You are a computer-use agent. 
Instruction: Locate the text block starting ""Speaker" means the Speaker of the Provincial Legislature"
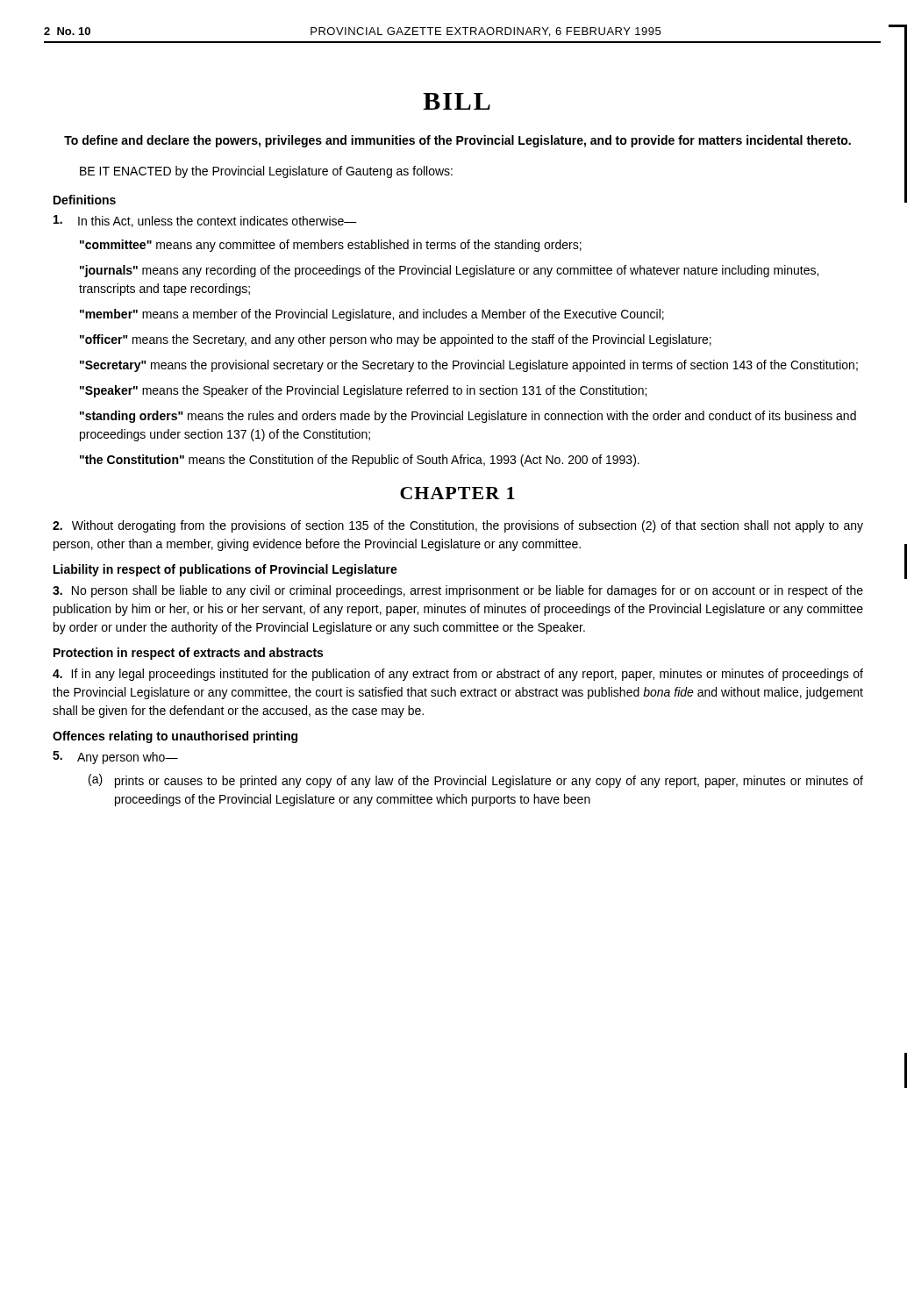click(x=363, y=390)
